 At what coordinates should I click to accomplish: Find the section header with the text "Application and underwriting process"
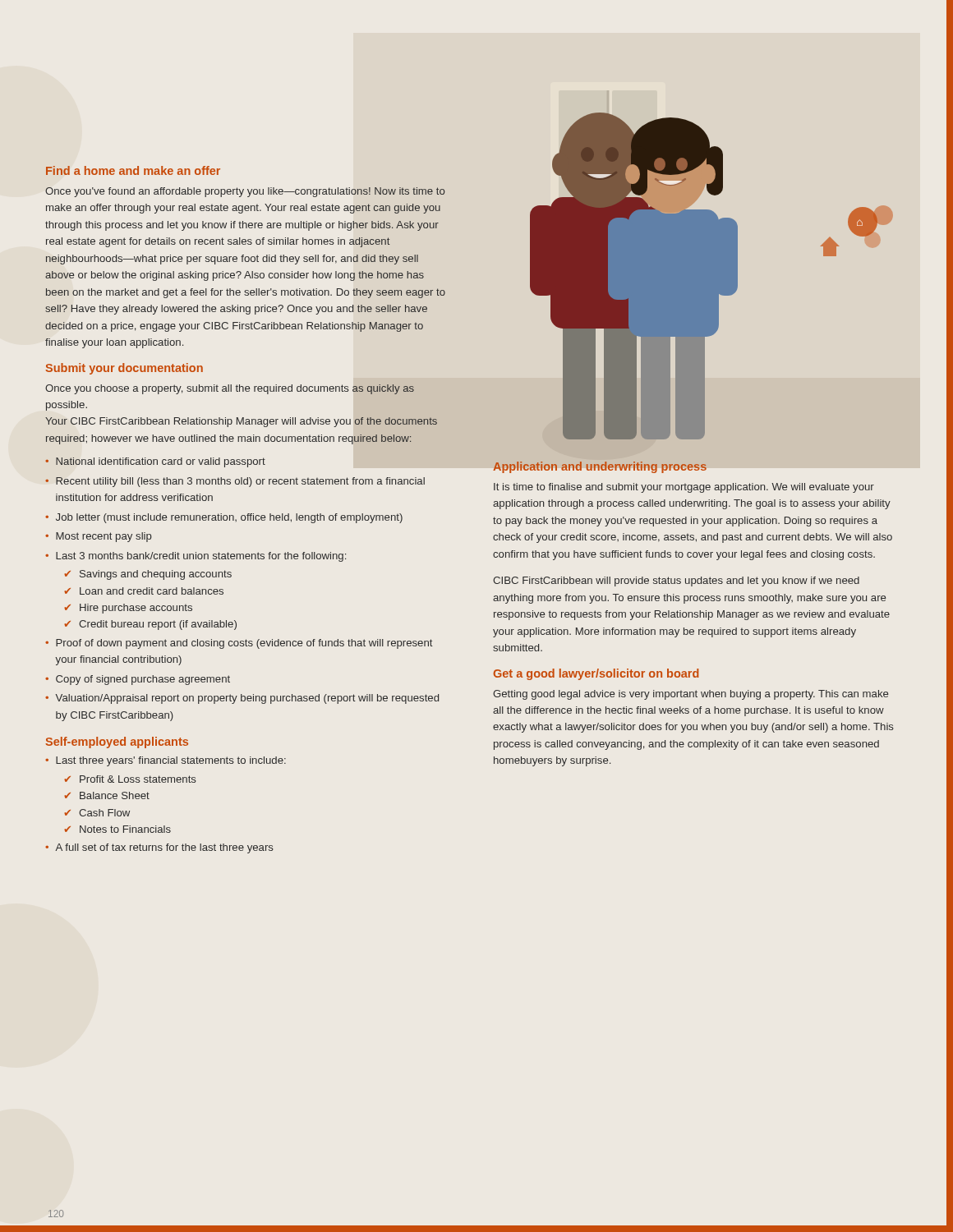[600, 466]
